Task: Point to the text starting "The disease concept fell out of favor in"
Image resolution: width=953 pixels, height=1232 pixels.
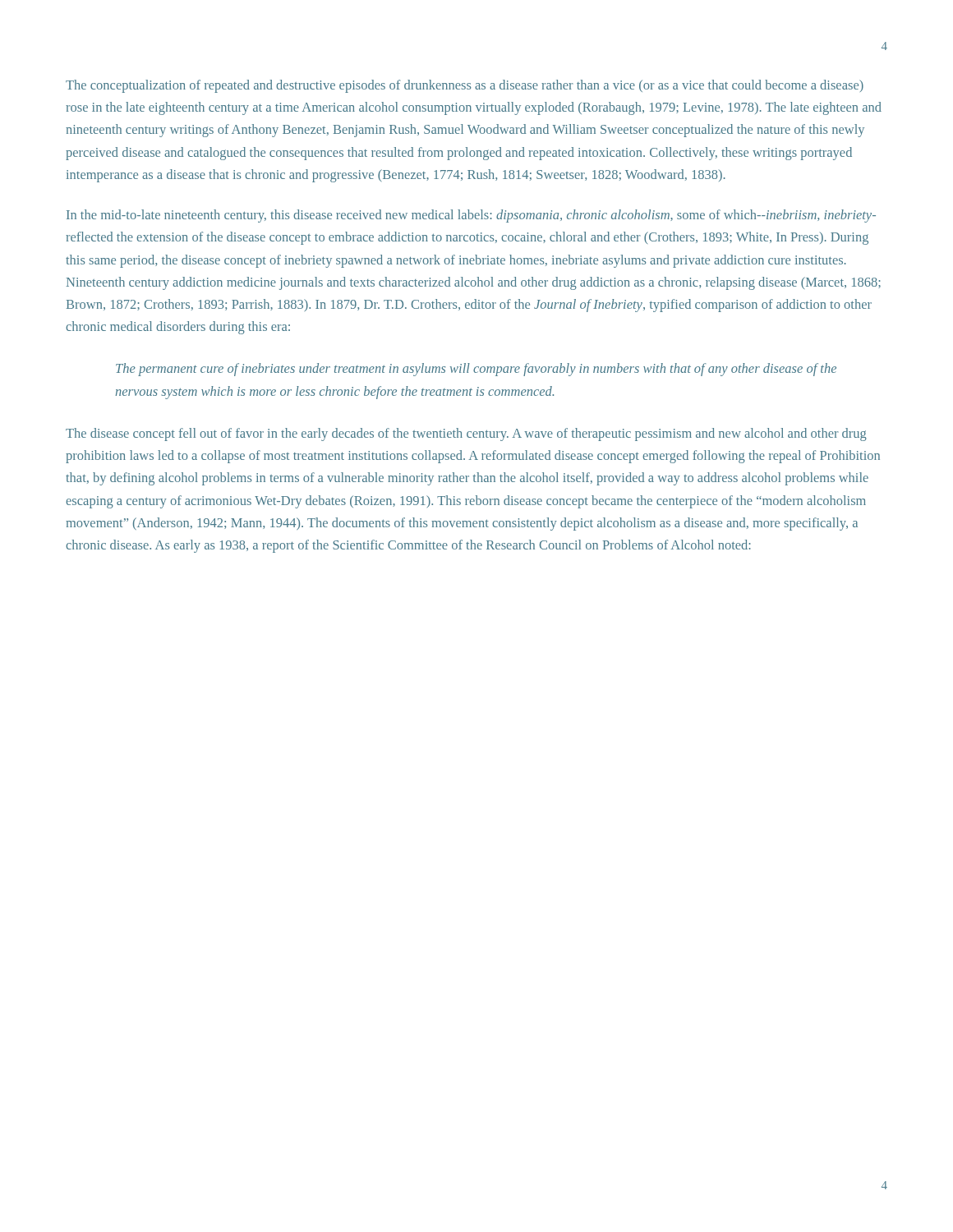Action: (x=473, y=489)
